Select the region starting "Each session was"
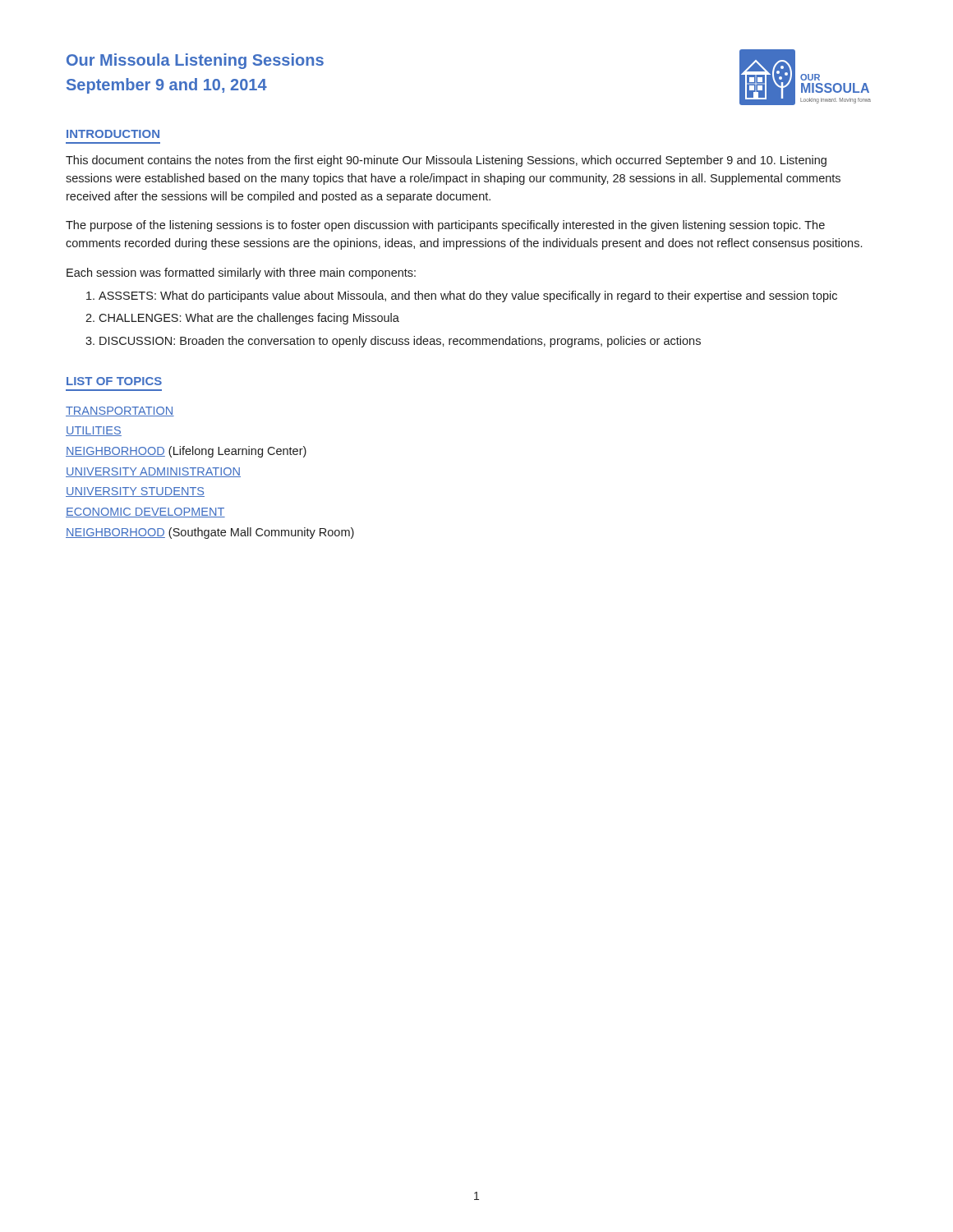 coord(241,272)
